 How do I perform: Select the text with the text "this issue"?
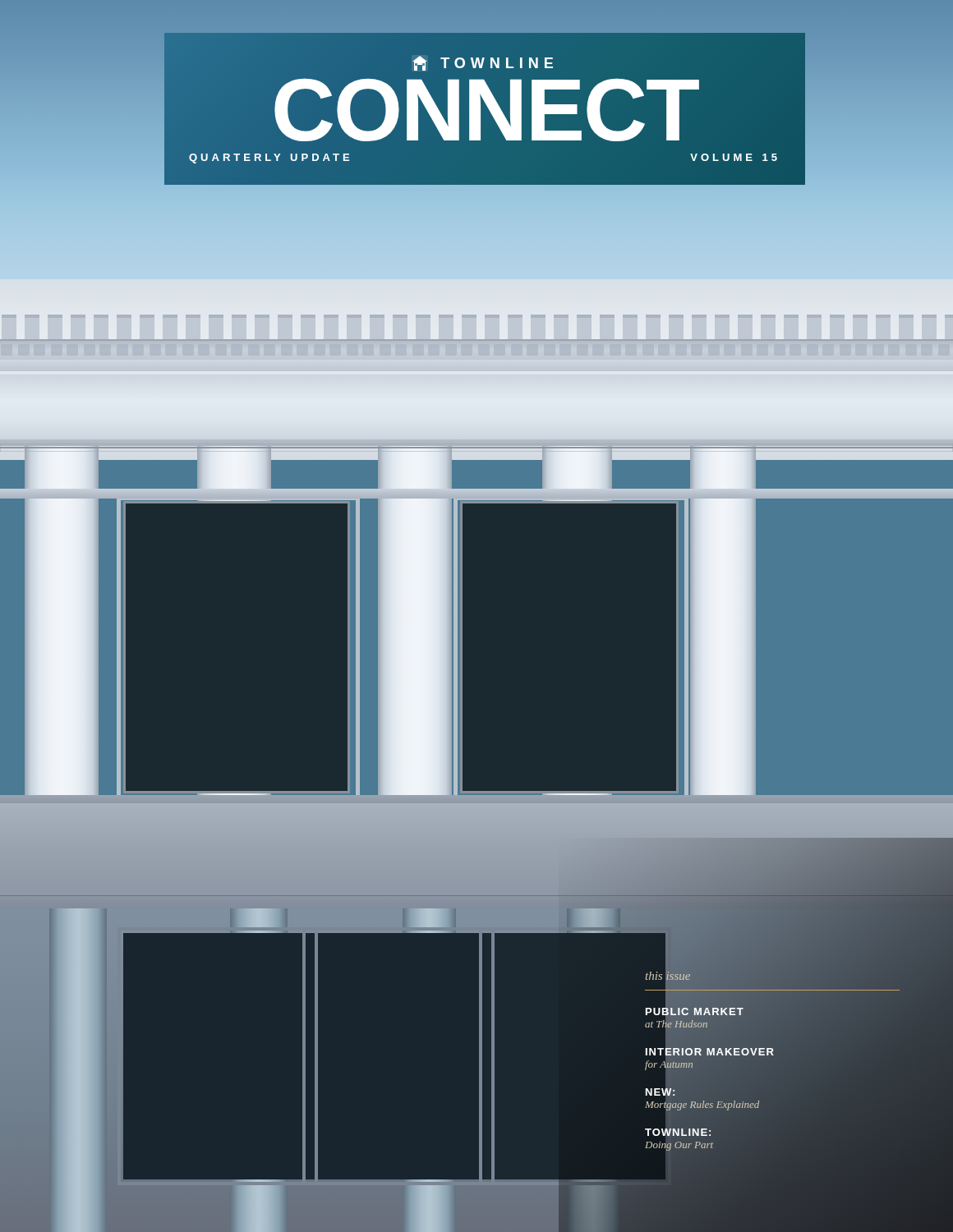[668, 976]
